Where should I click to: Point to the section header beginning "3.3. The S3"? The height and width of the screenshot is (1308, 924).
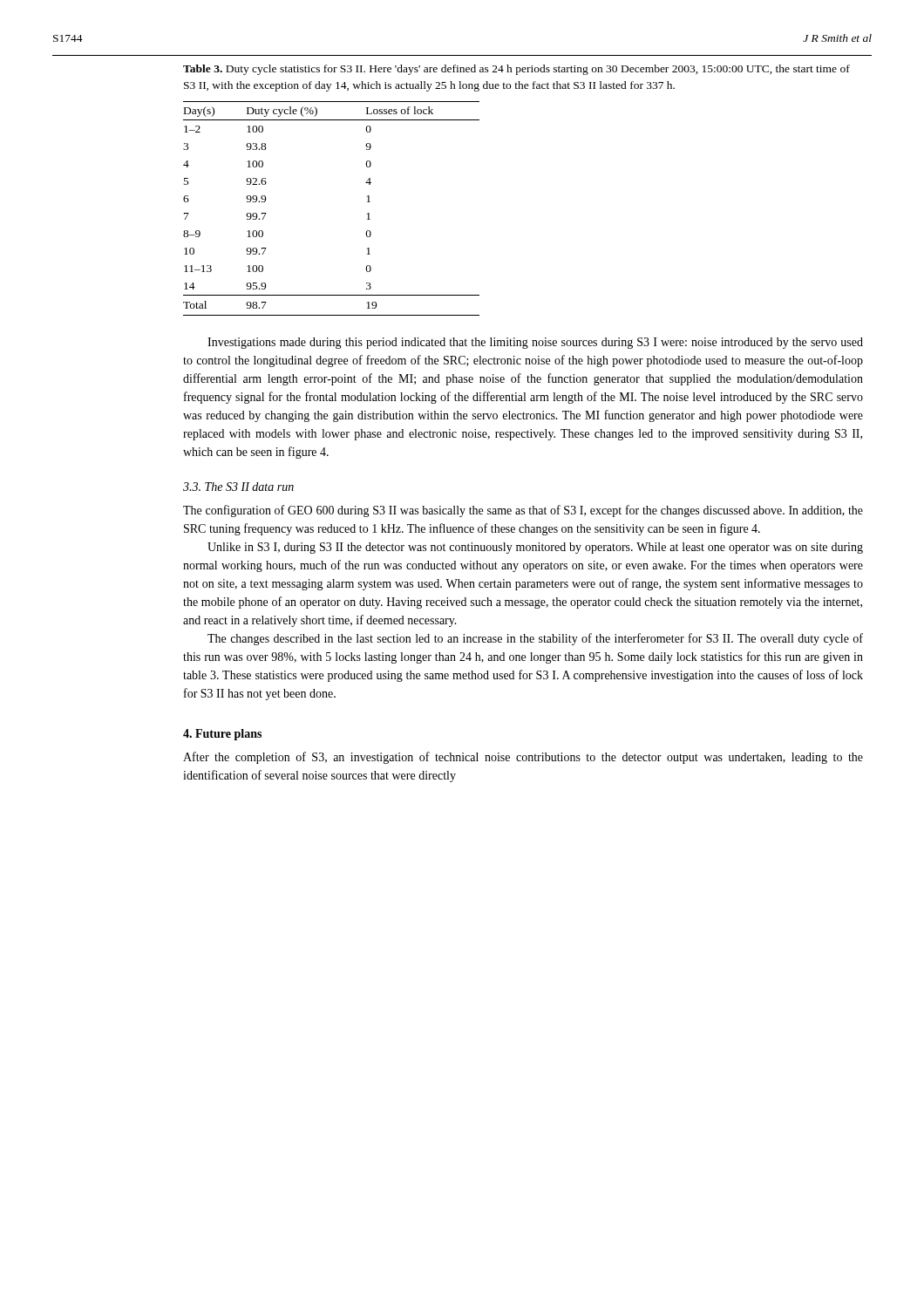click(x=238, y=487)
